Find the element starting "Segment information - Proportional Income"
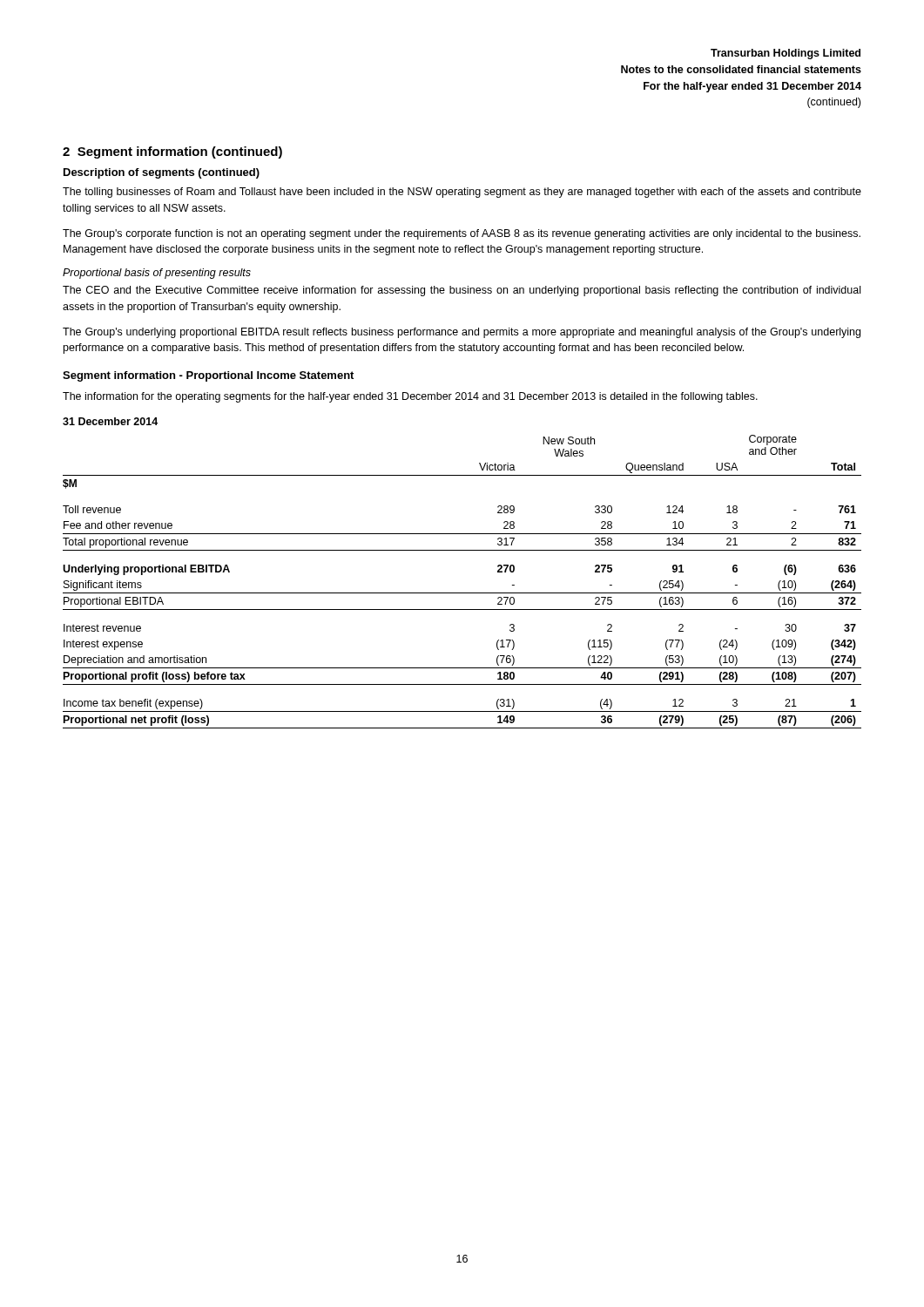This screenshot has width=924, height=1307. [x=208, y=375]
